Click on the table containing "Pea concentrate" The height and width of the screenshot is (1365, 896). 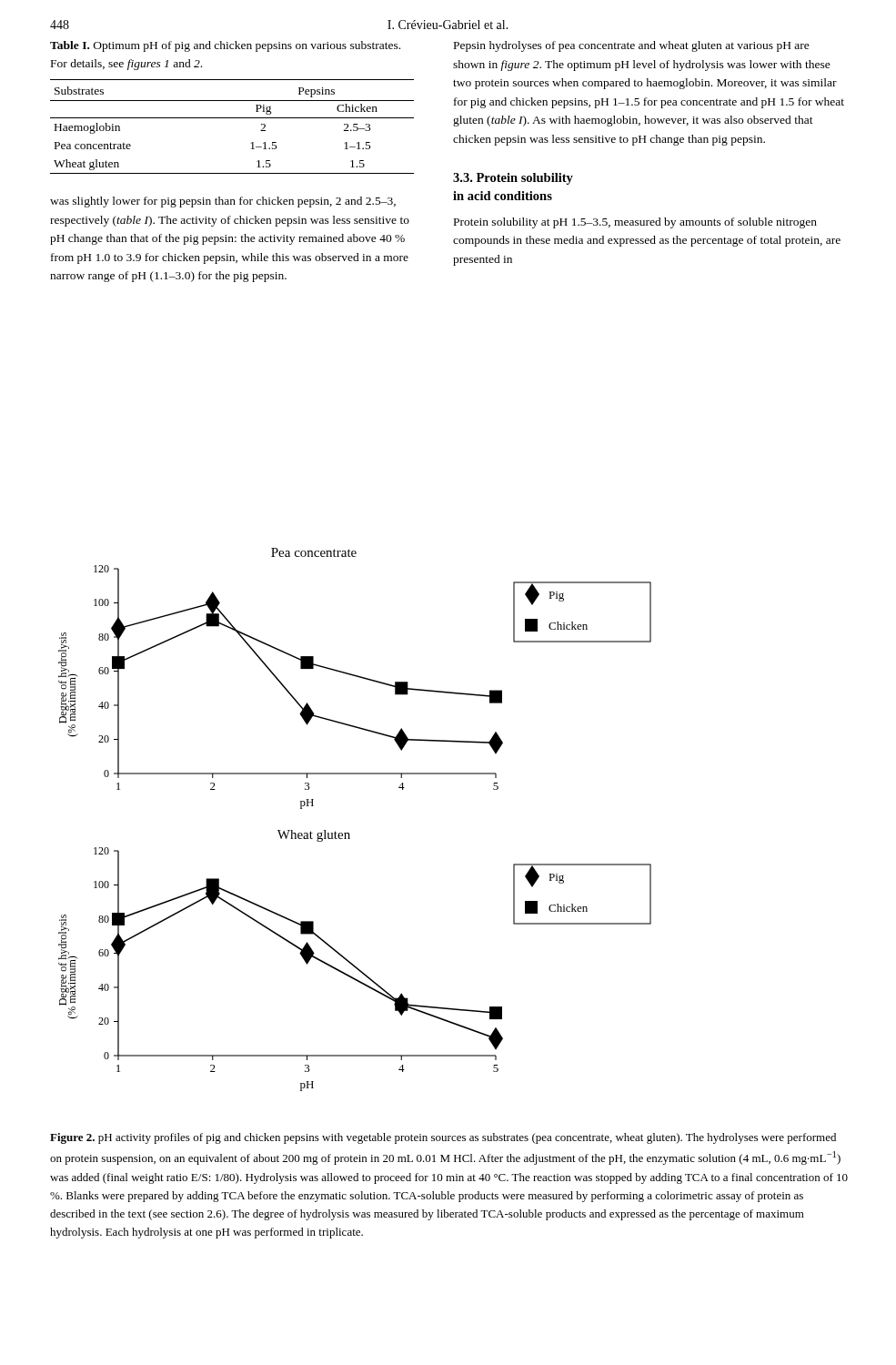[x=232, y=127]
